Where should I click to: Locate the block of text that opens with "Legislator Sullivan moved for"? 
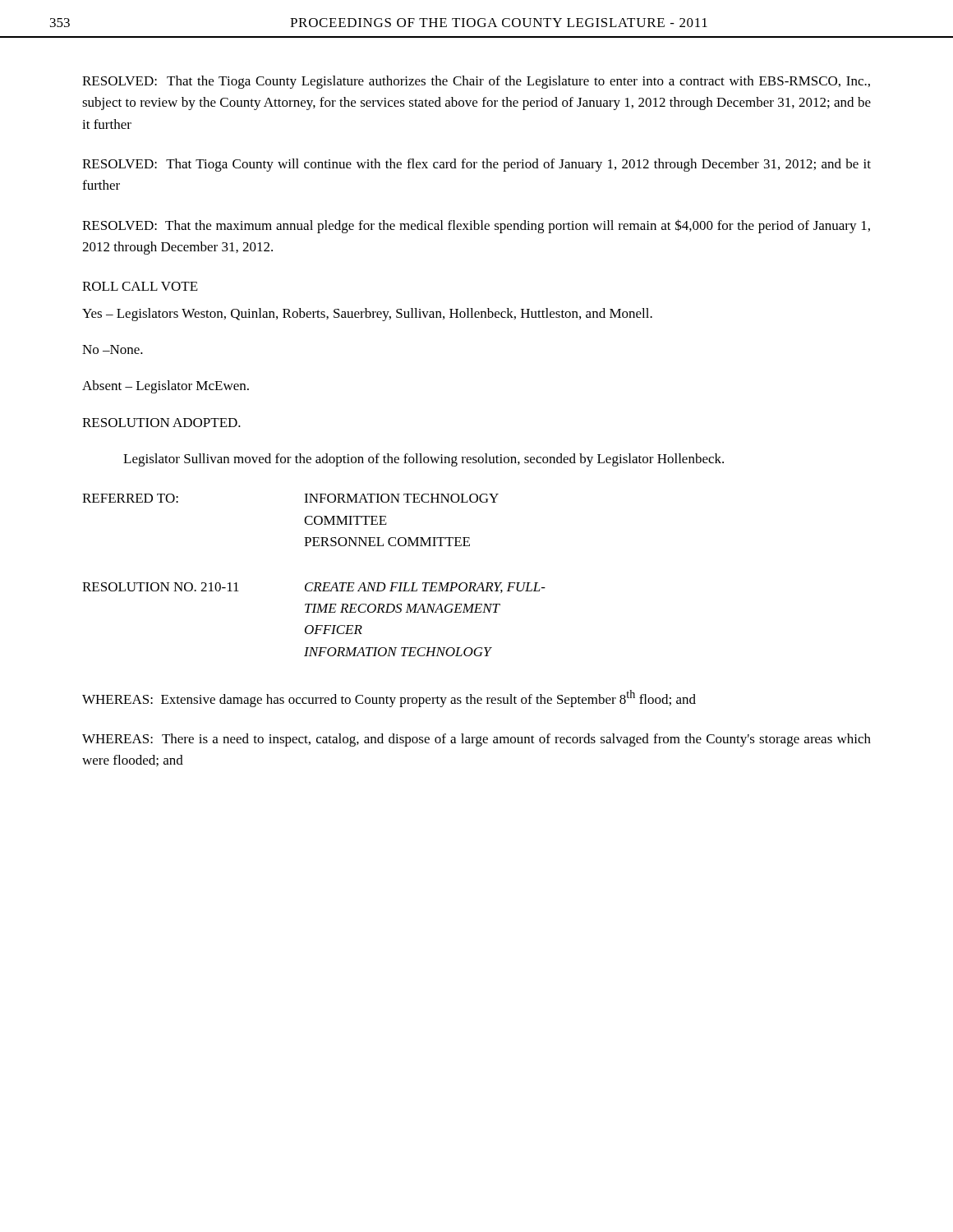(x=424, y=459)
